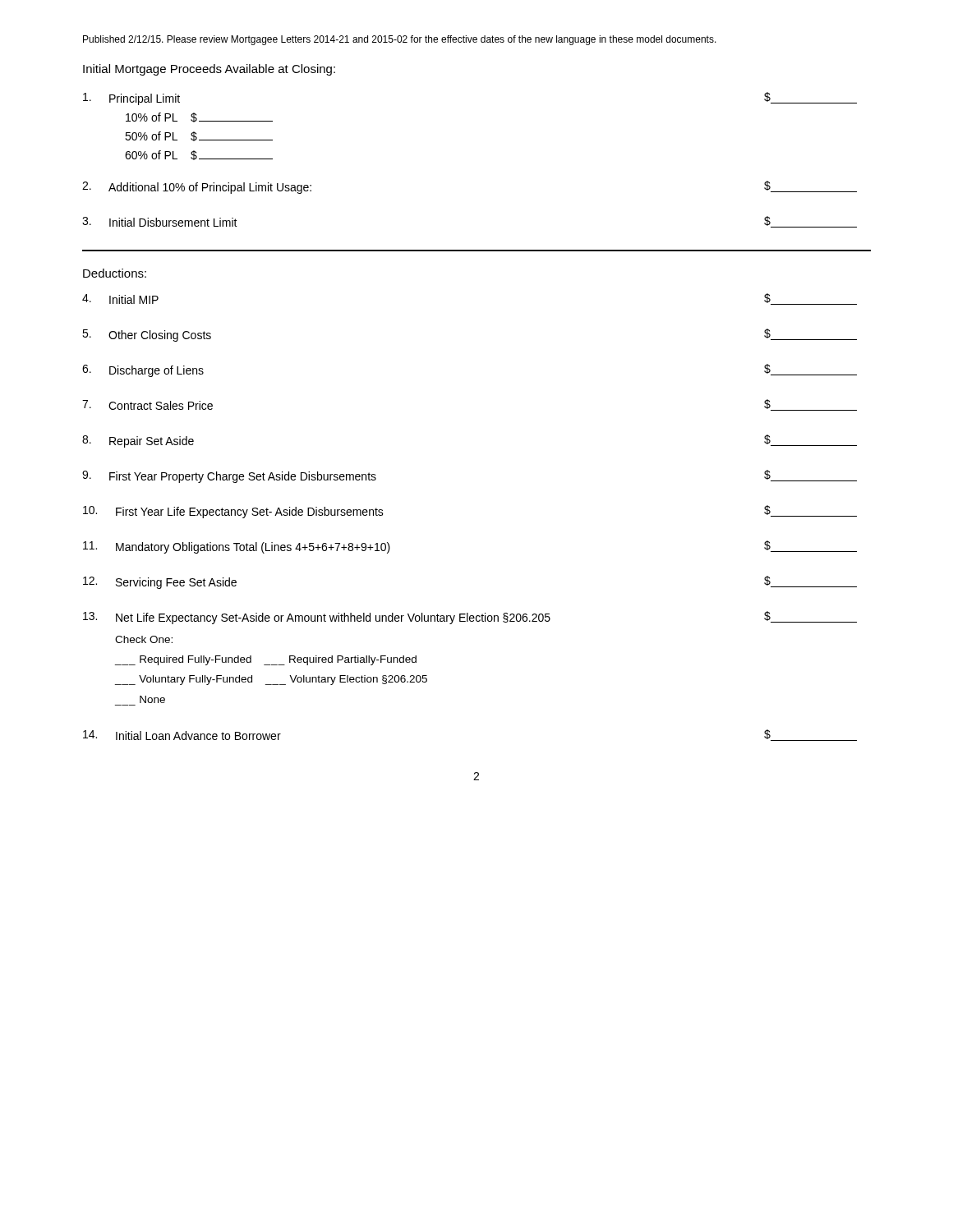The image size is (953, 1232).
Task: Point to the block beginning "Published 2/12/15. Please review Mortgagee Letters 2014-21 and"
Action: pos(399,39)
